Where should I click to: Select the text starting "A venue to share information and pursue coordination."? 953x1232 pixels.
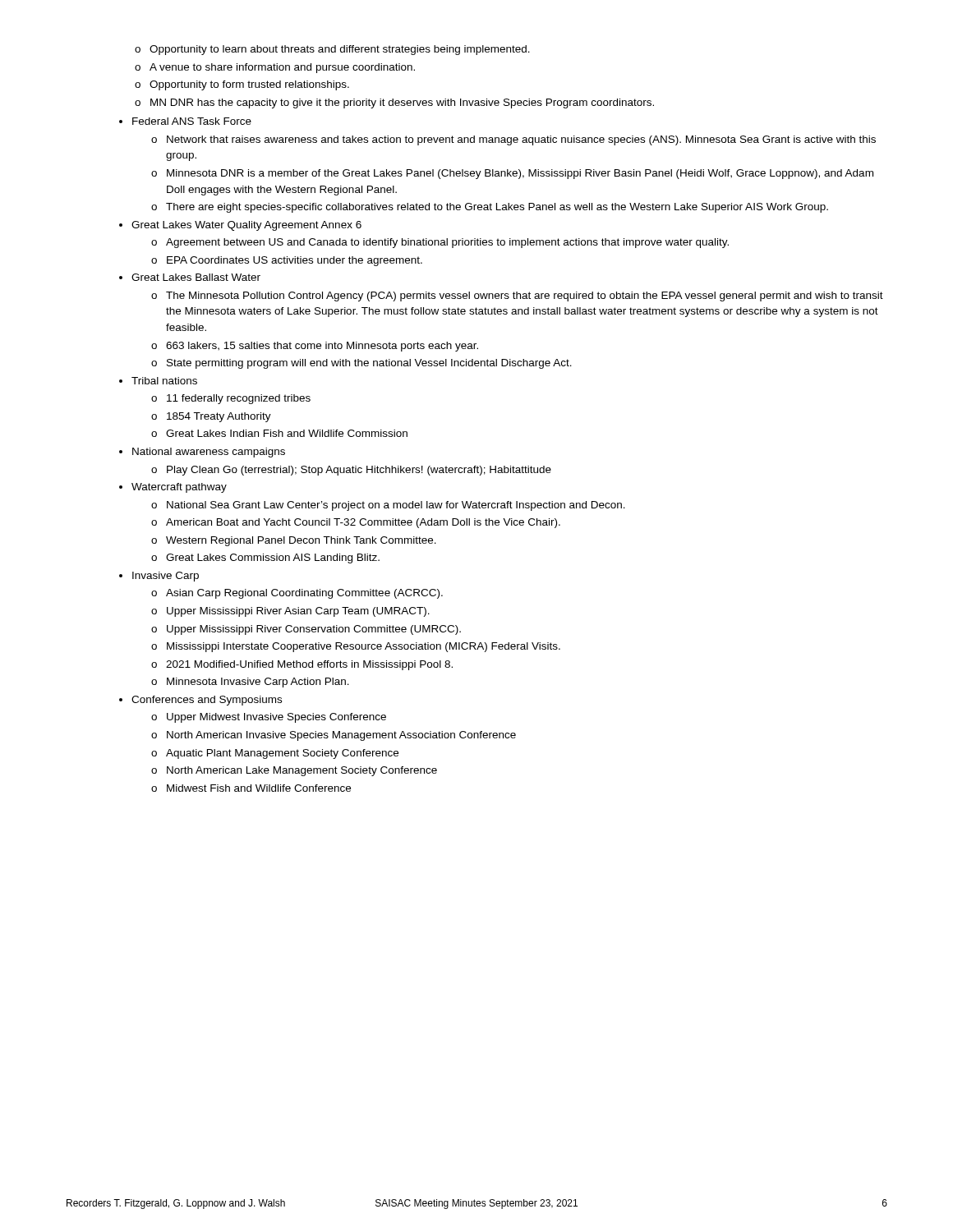point(283,67)
